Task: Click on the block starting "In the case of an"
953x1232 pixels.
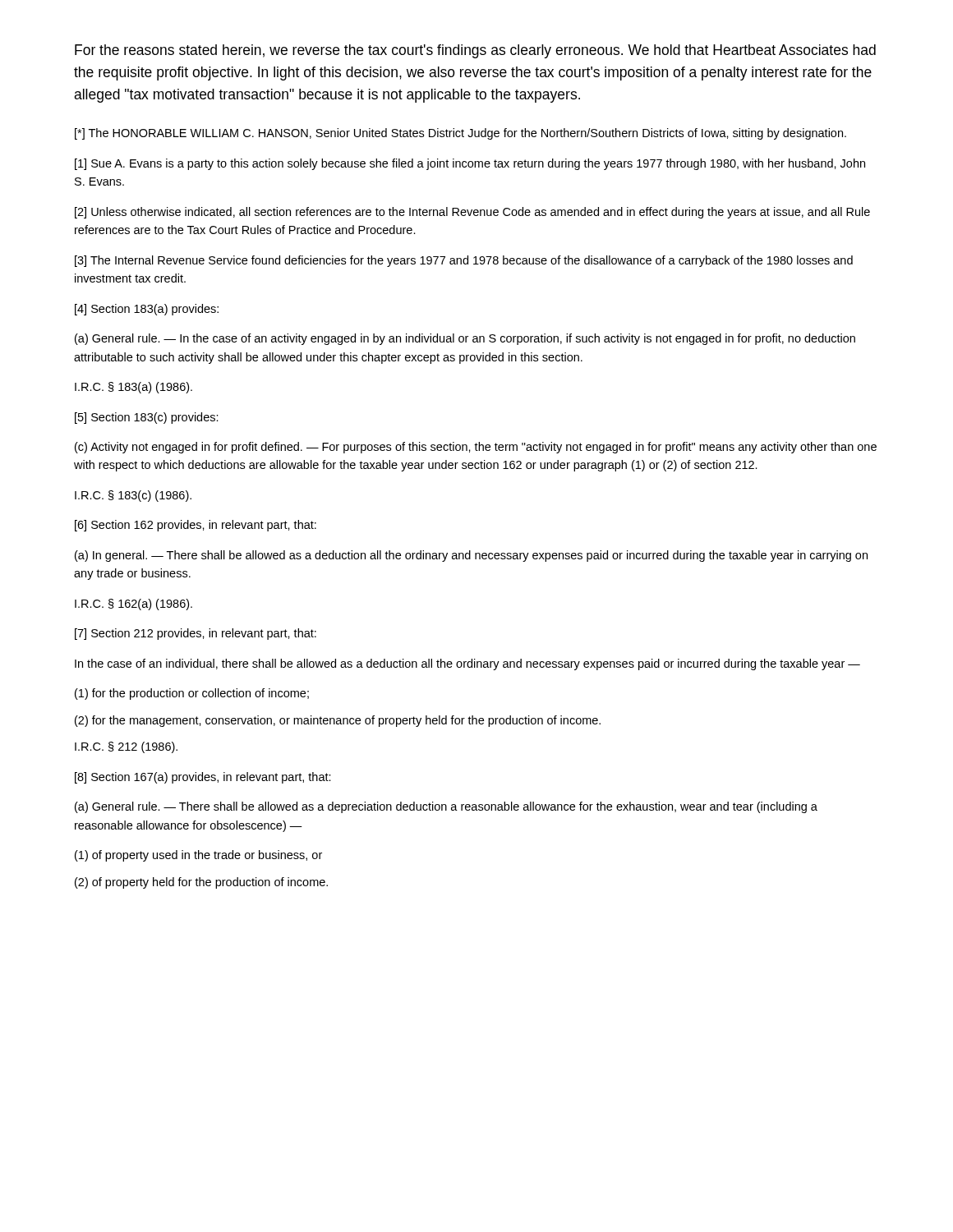Action: pyautogui.click(x=467, y=663)
